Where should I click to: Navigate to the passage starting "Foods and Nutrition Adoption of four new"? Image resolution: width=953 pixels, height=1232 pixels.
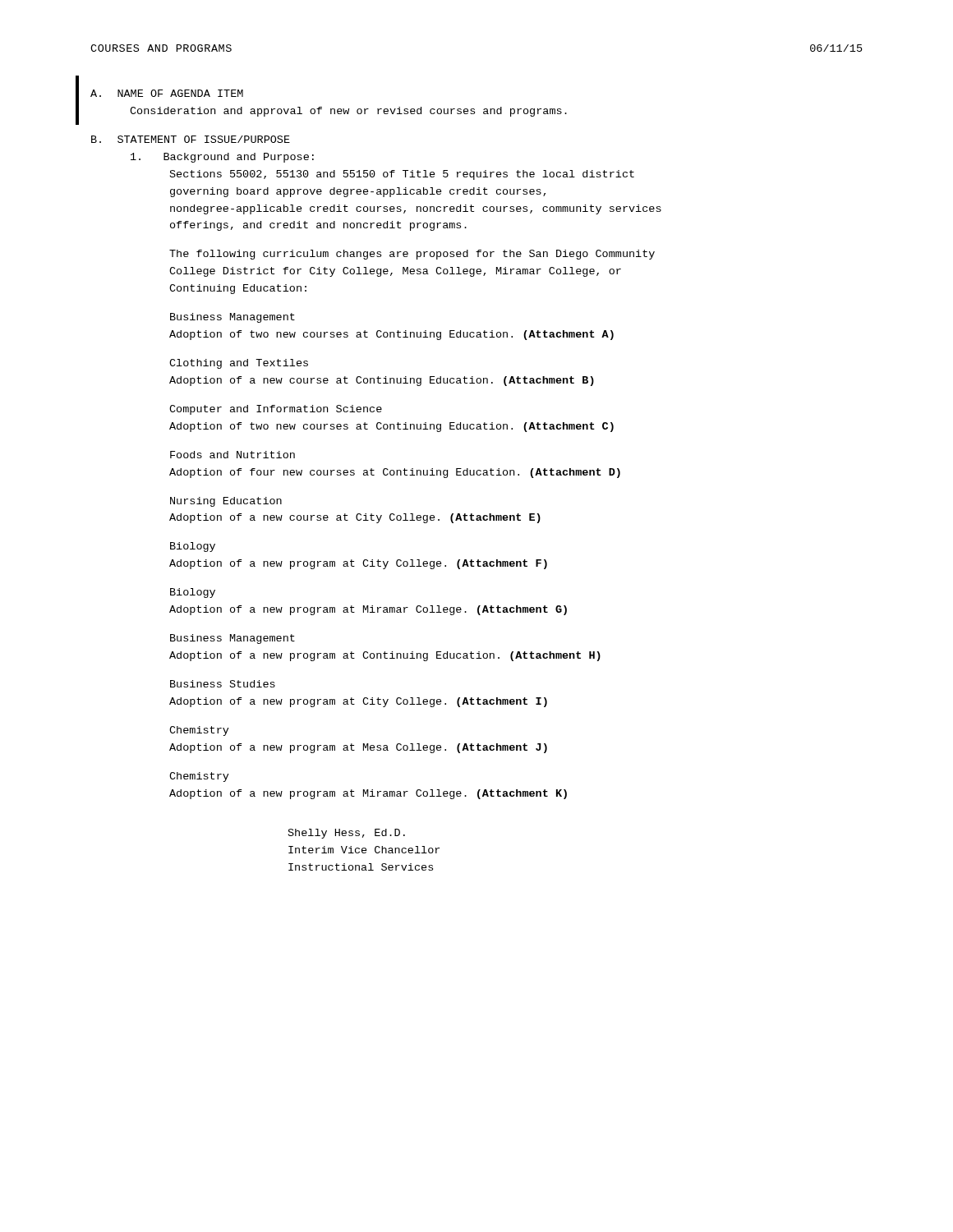pyautogui.click(x=396, y=464)
